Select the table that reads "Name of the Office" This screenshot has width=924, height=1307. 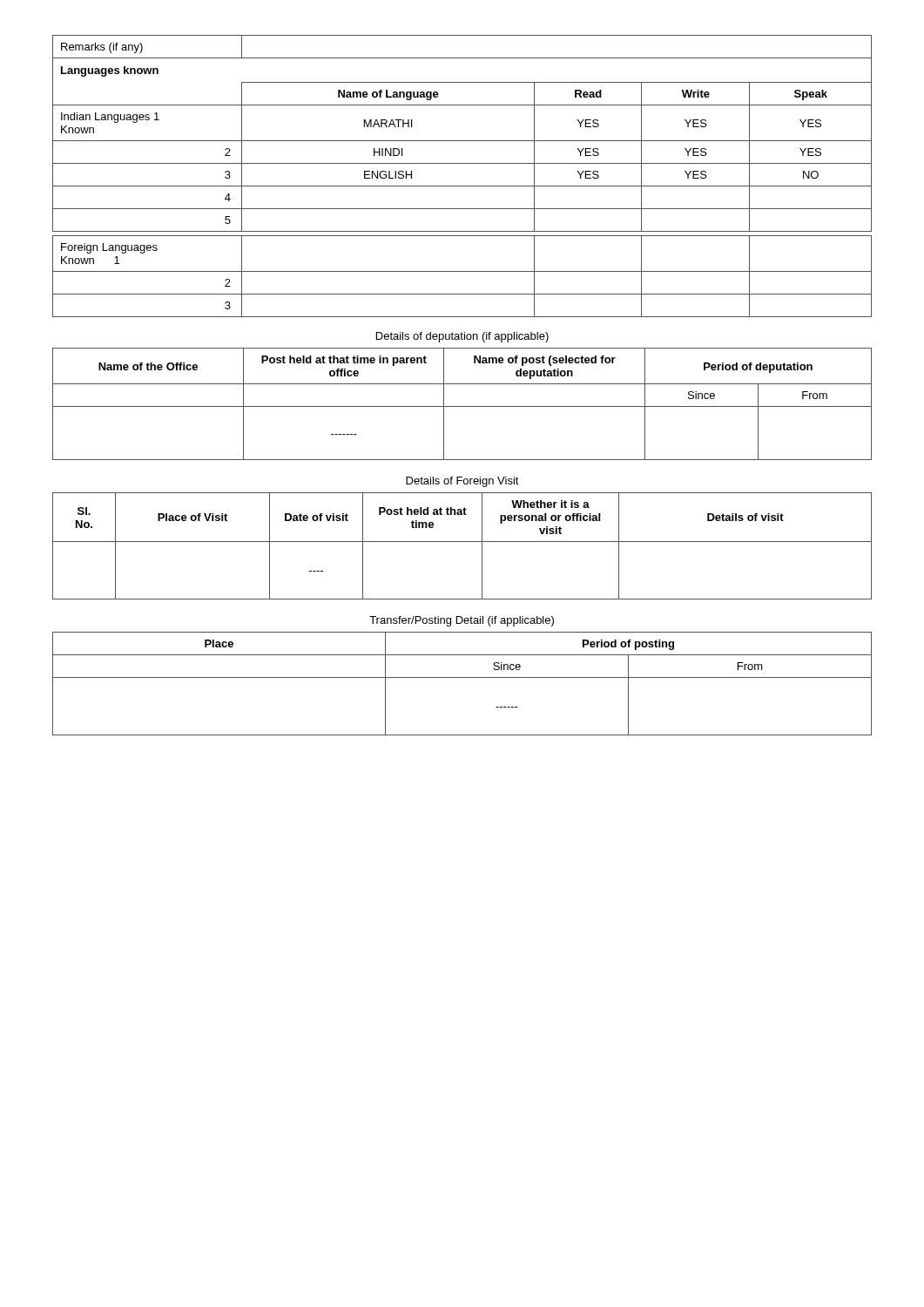462,404
